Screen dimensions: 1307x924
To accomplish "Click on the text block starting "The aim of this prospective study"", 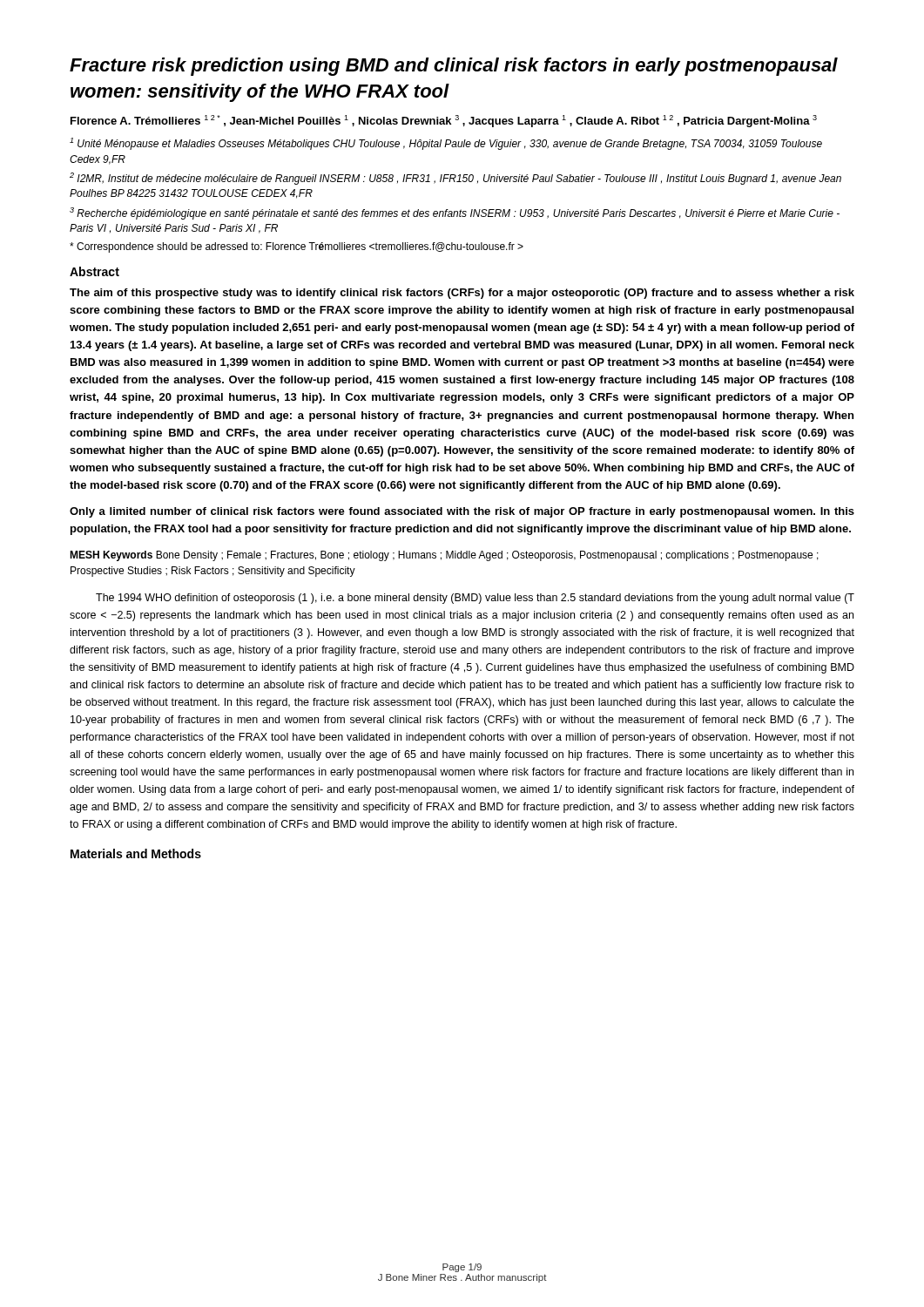I will point(462,389).
